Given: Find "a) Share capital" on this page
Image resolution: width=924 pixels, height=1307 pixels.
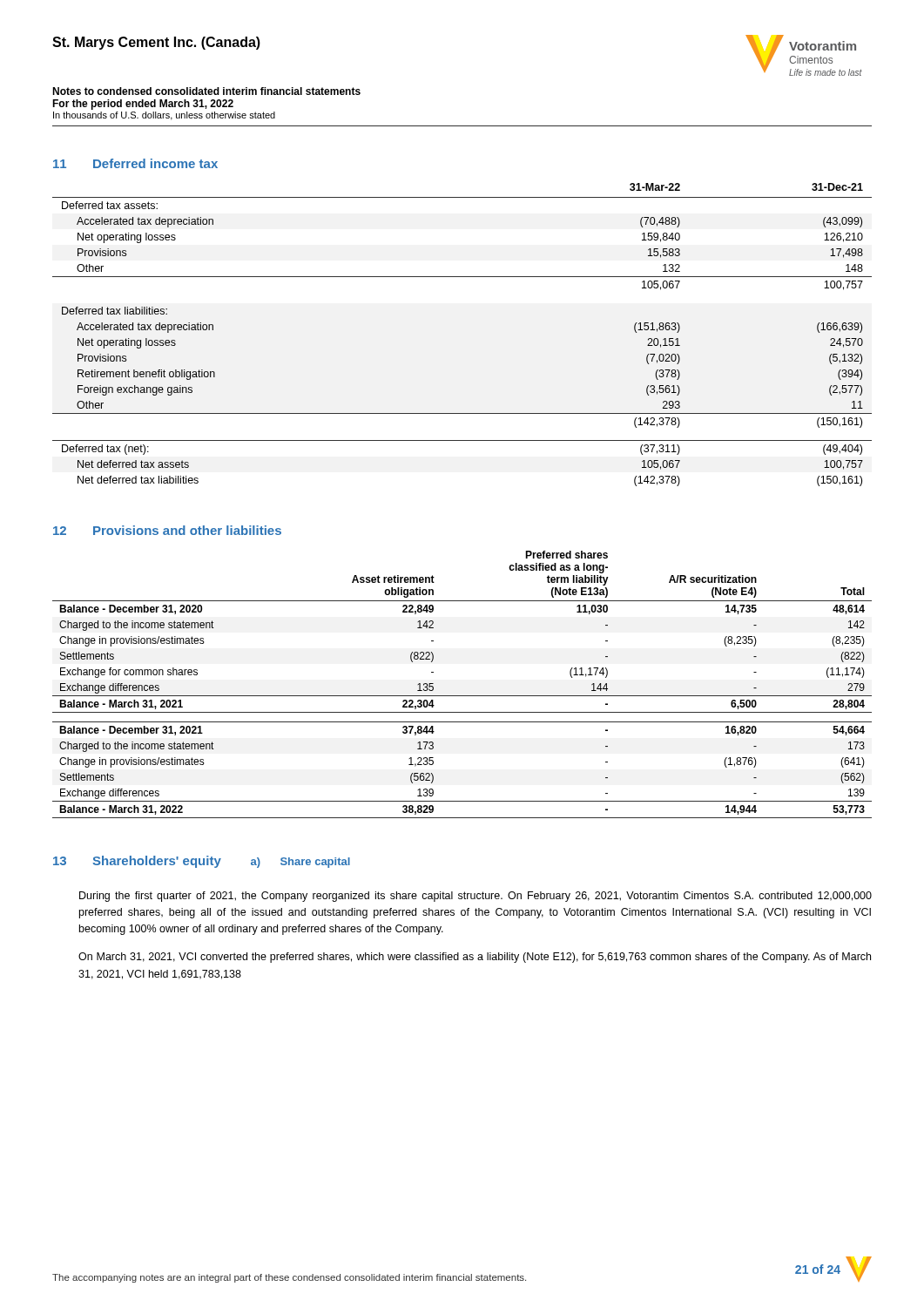Looking at the screenshot, I should (x=300, y=861).
